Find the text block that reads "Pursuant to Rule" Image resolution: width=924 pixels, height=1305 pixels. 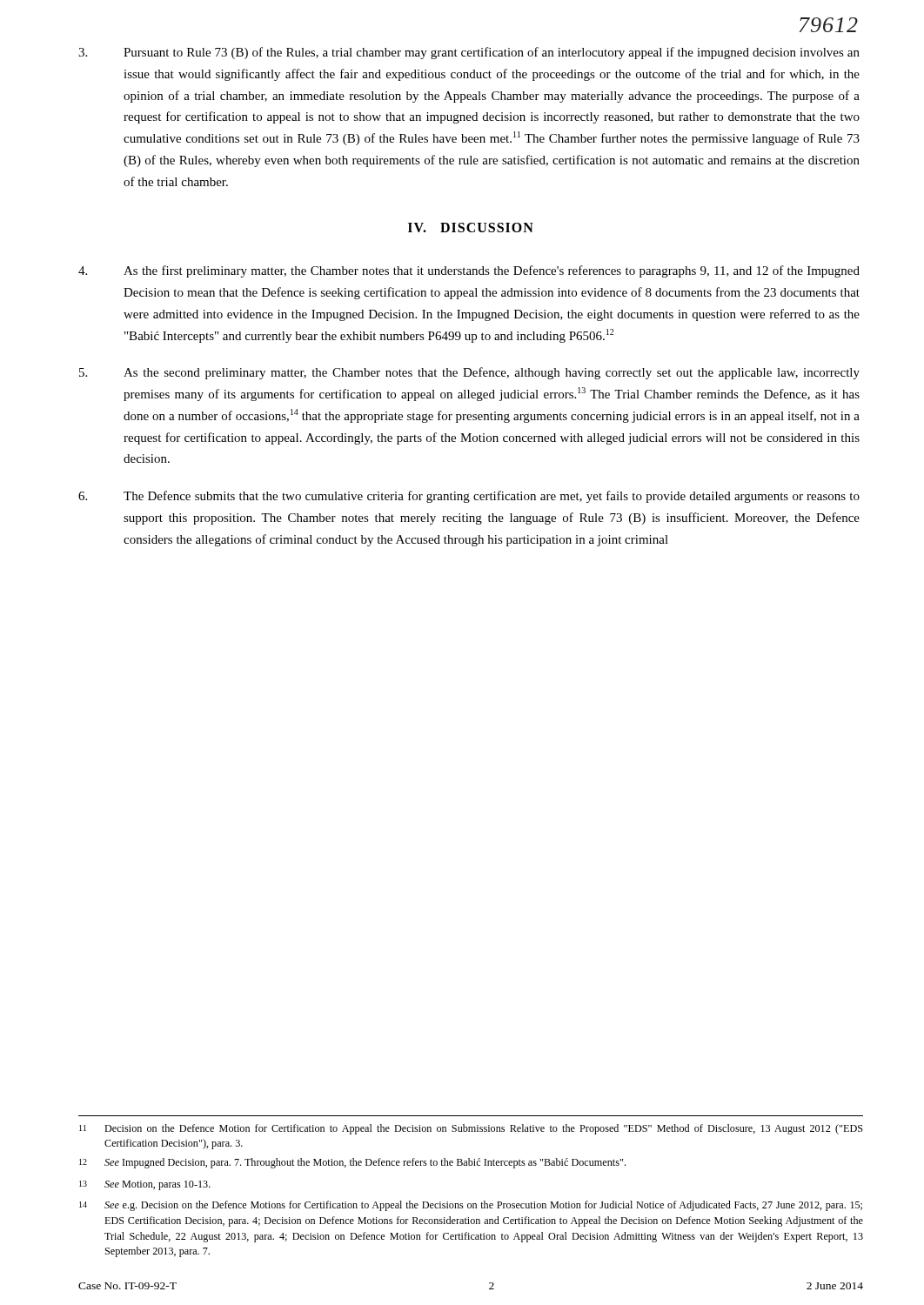pyautogui.click(x=469, y=117)
